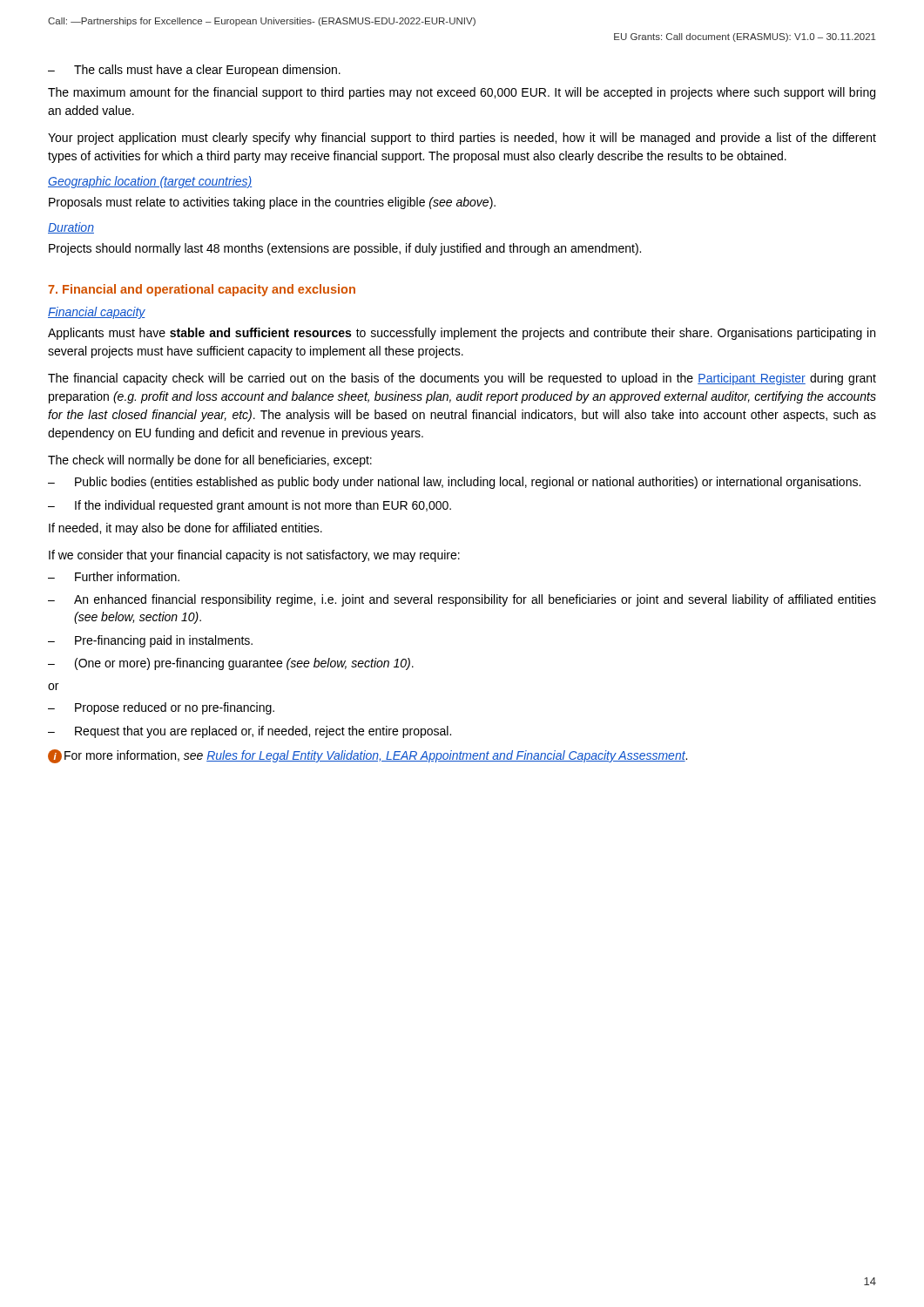Find the block starting "Proposals must relate to"

click(462, 203)
